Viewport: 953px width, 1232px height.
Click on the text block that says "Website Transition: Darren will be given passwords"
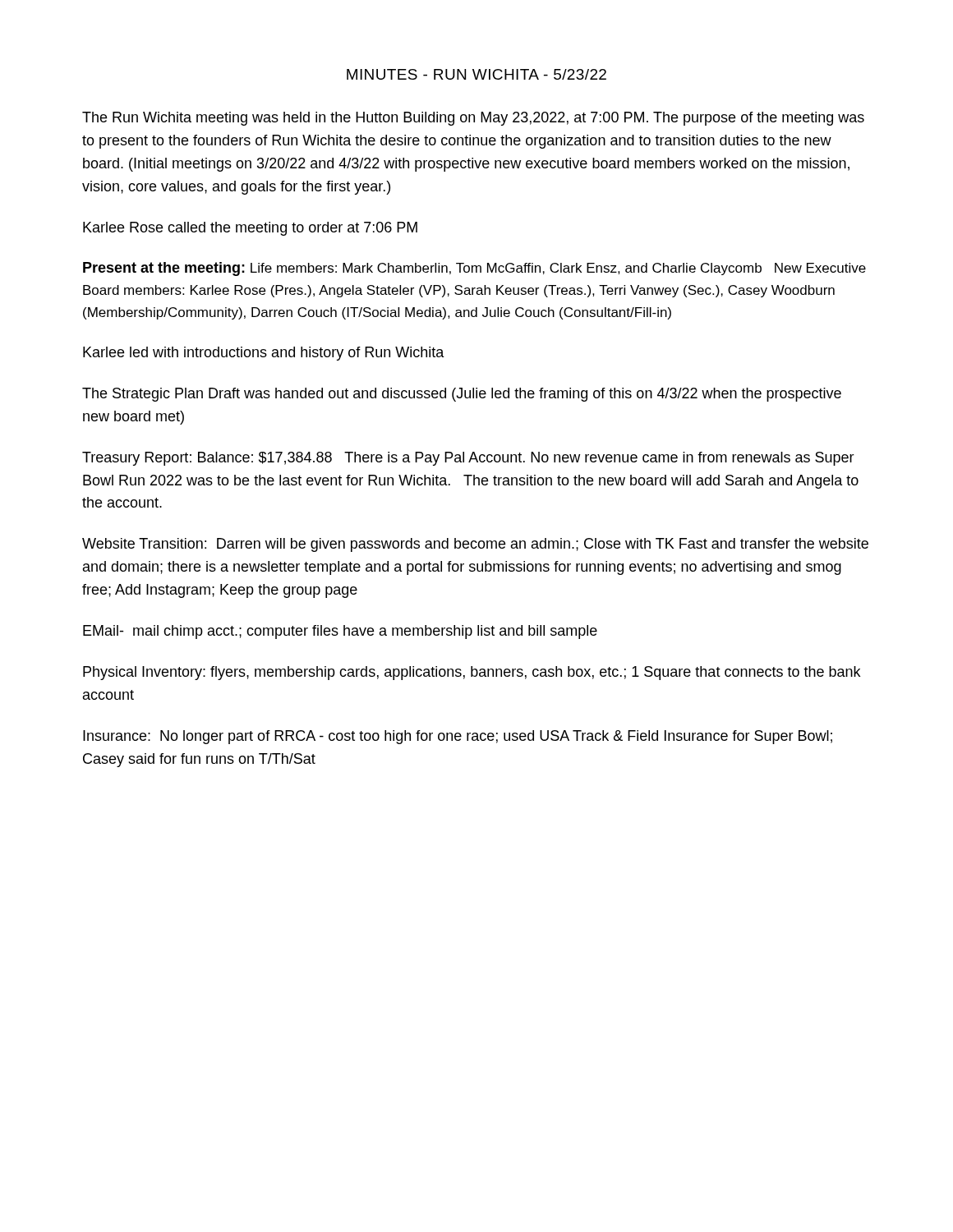pos(476,567)
